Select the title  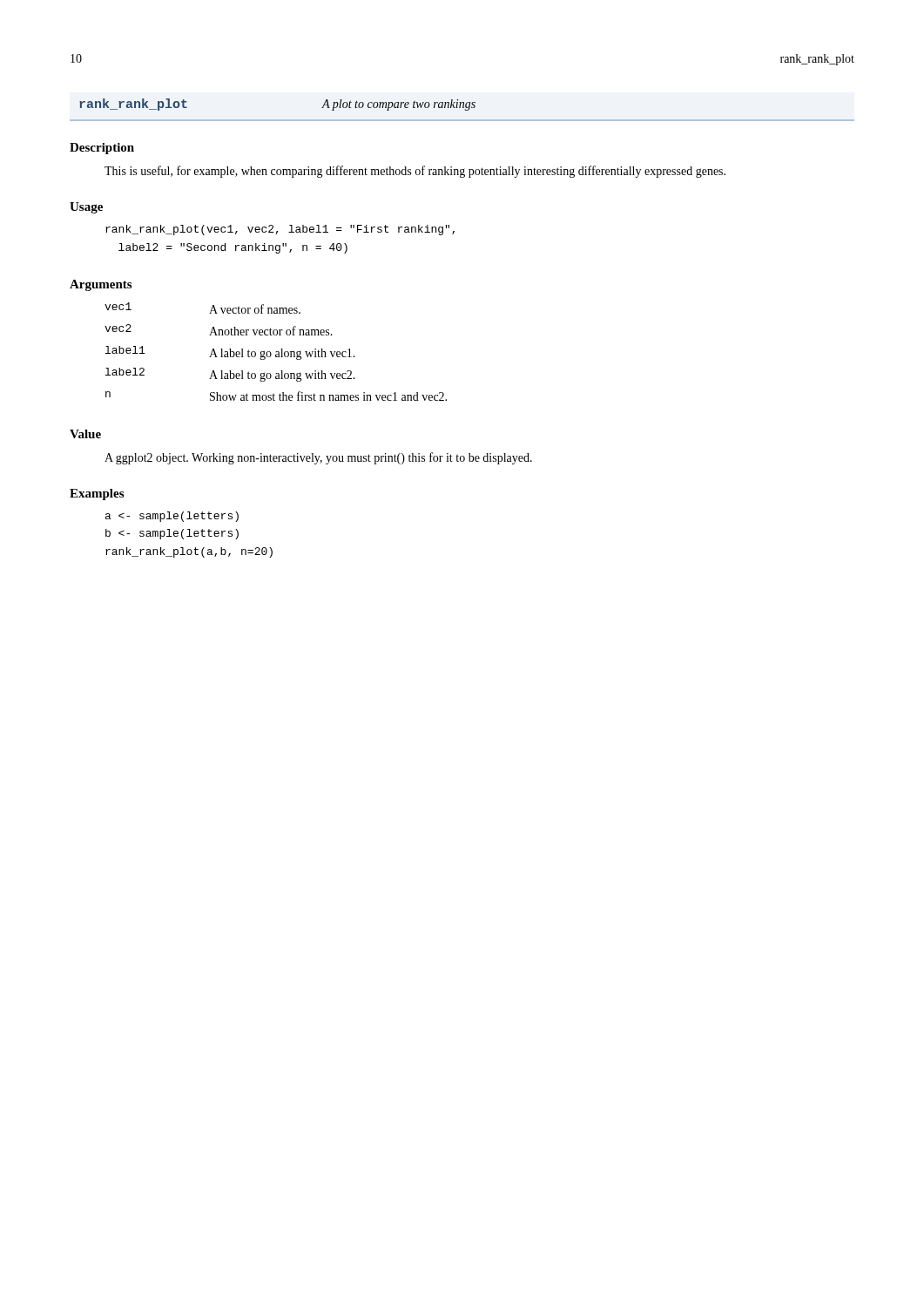pos(277,105)
